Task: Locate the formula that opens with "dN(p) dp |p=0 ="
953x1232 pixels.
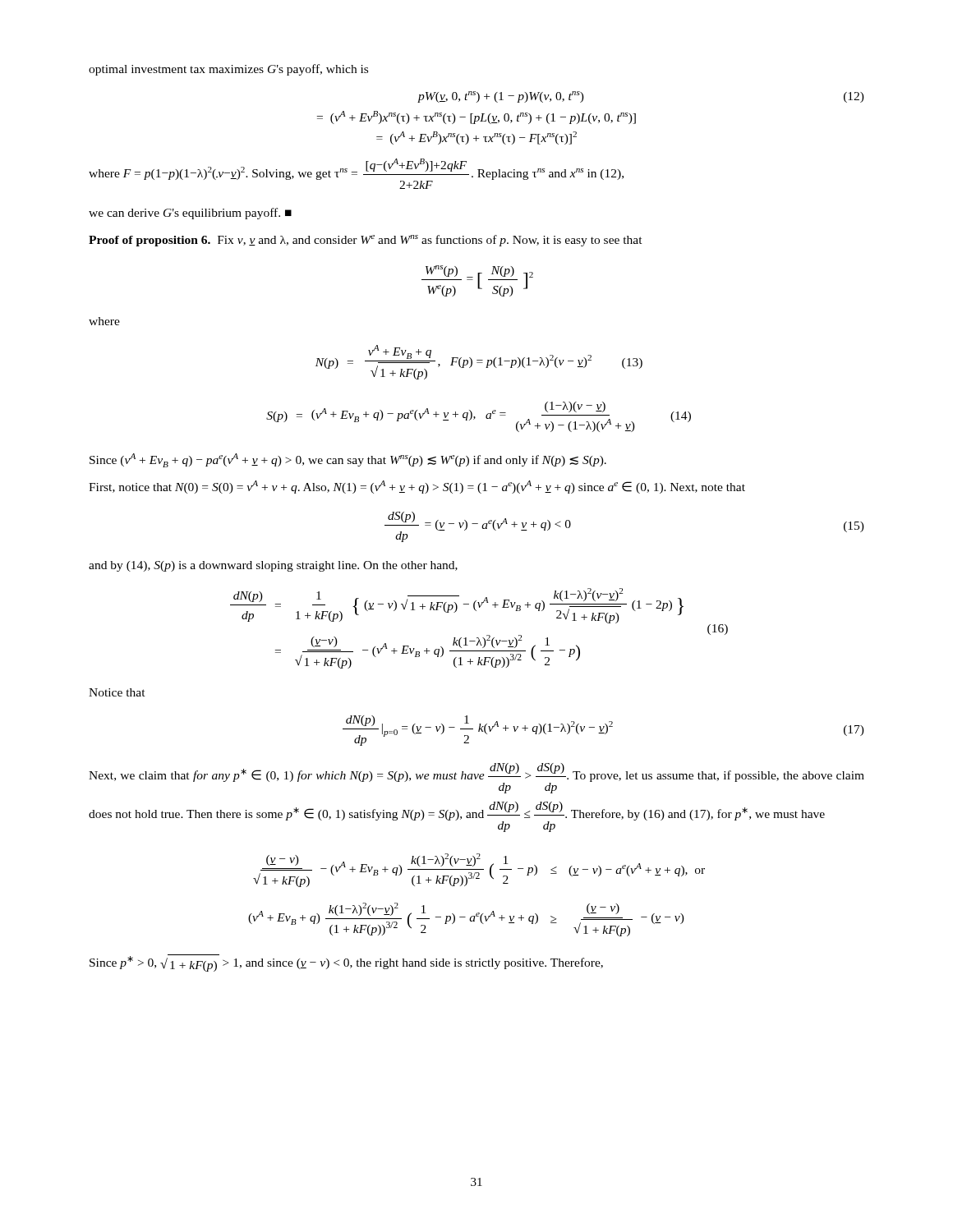Action: coord(476,729)
